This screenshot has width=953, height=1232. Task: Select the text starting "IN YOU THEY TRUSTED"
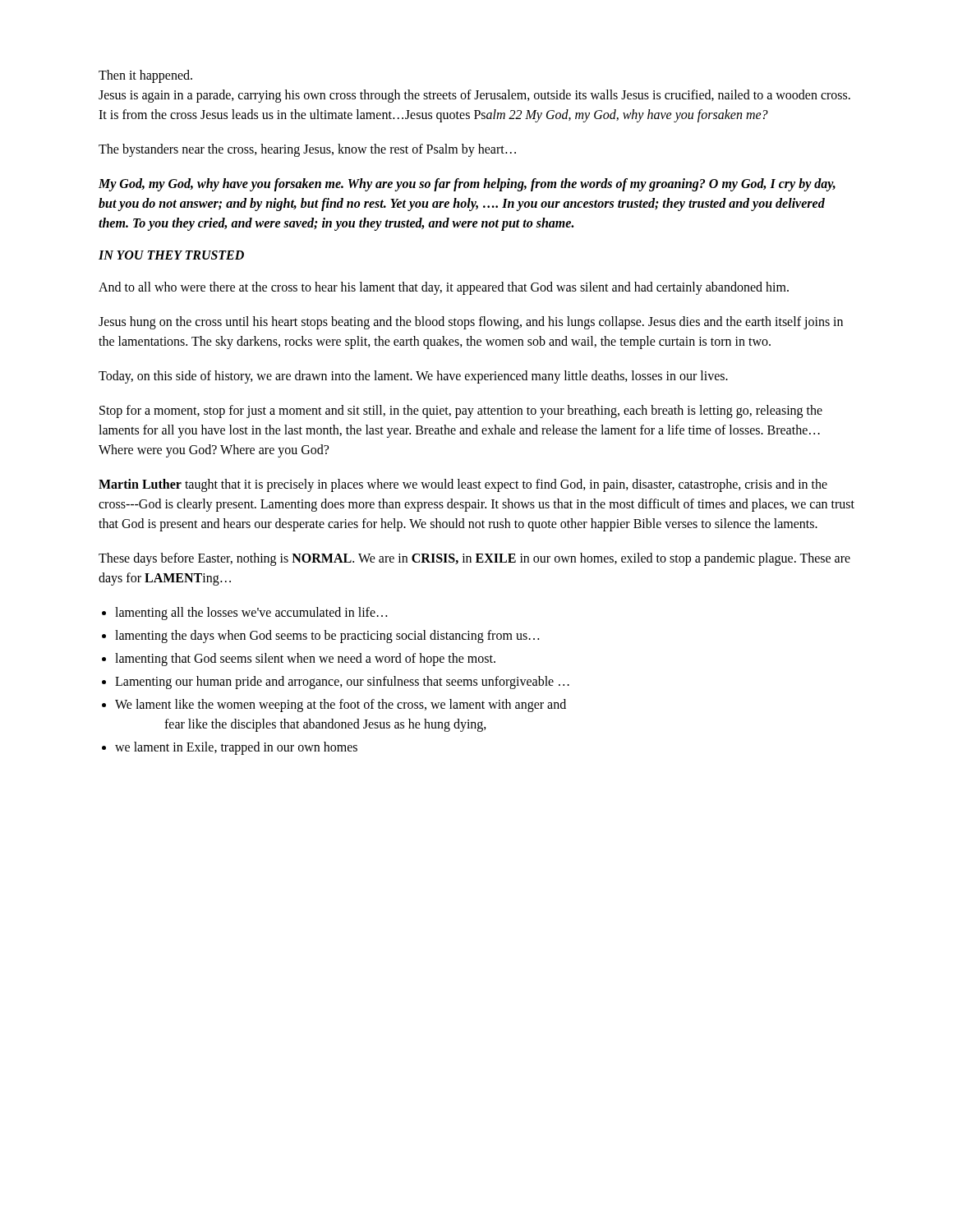(x=171, y=255)
